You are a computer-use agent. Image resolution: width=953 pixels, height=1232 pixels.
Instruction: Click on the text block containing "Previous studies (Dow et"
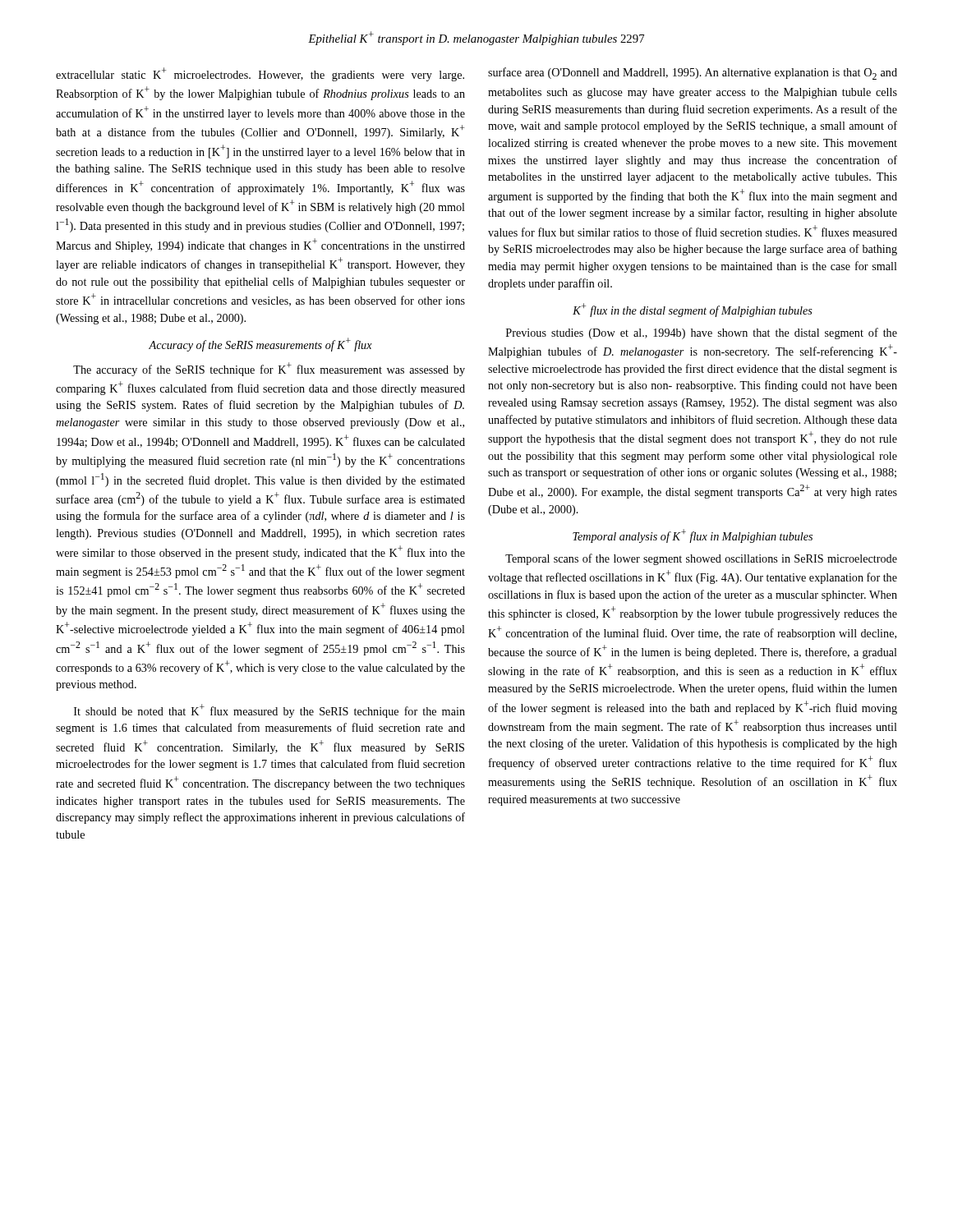[x=693, y=421]
